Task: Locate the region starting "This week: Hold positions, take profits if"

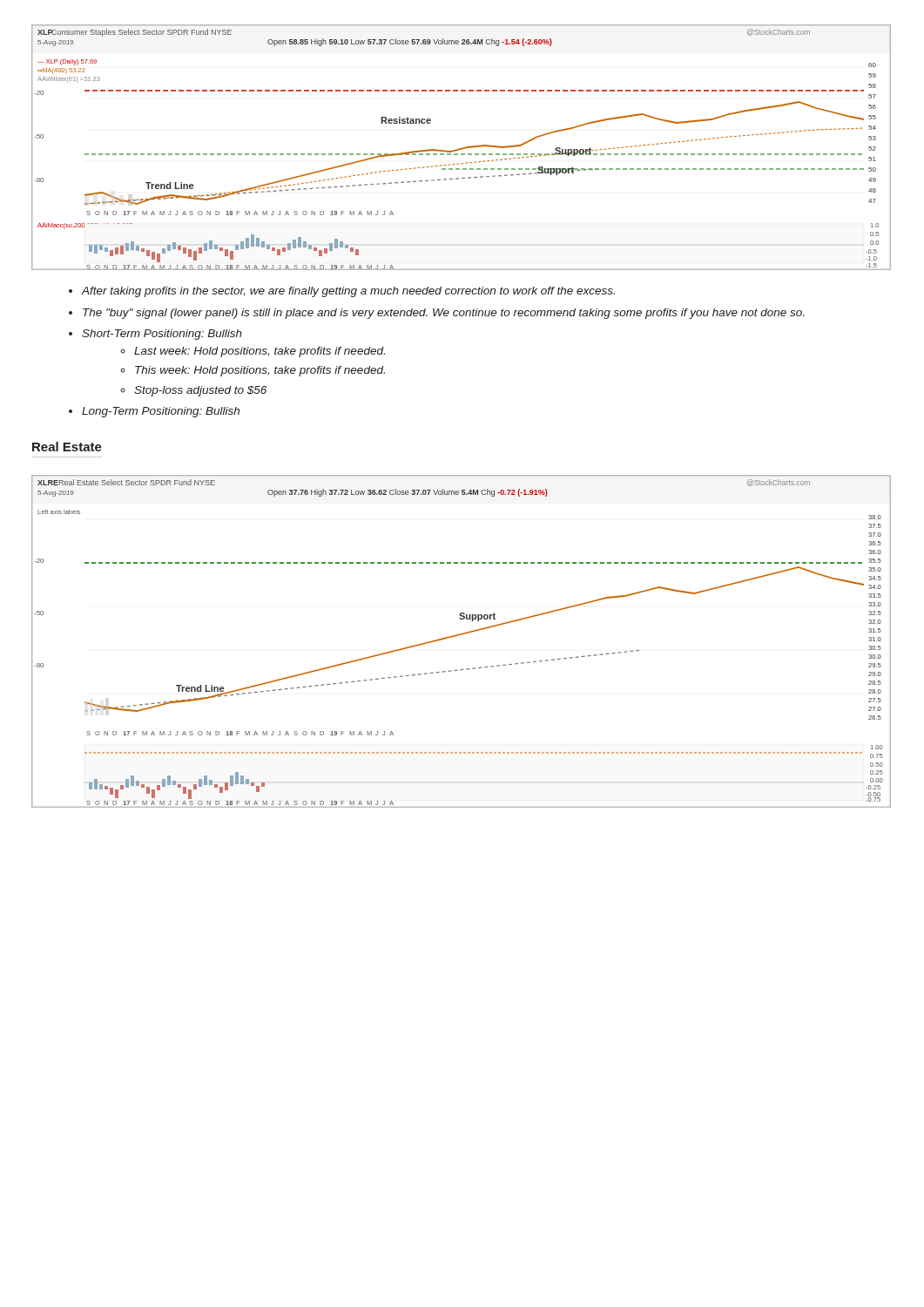Action: click(260, 370)
